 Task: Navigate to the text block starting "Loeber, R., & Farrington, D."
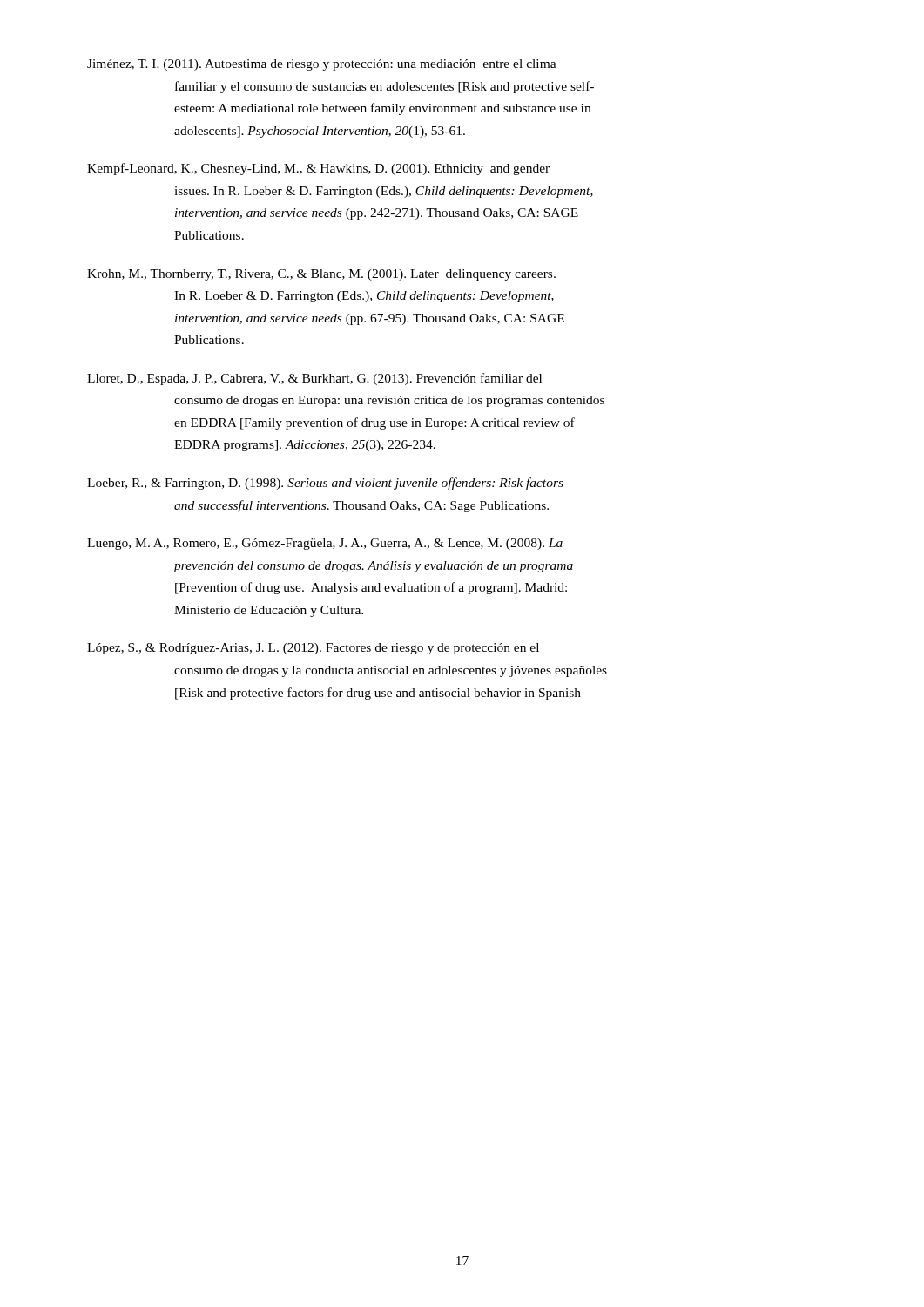coord(466,495)
